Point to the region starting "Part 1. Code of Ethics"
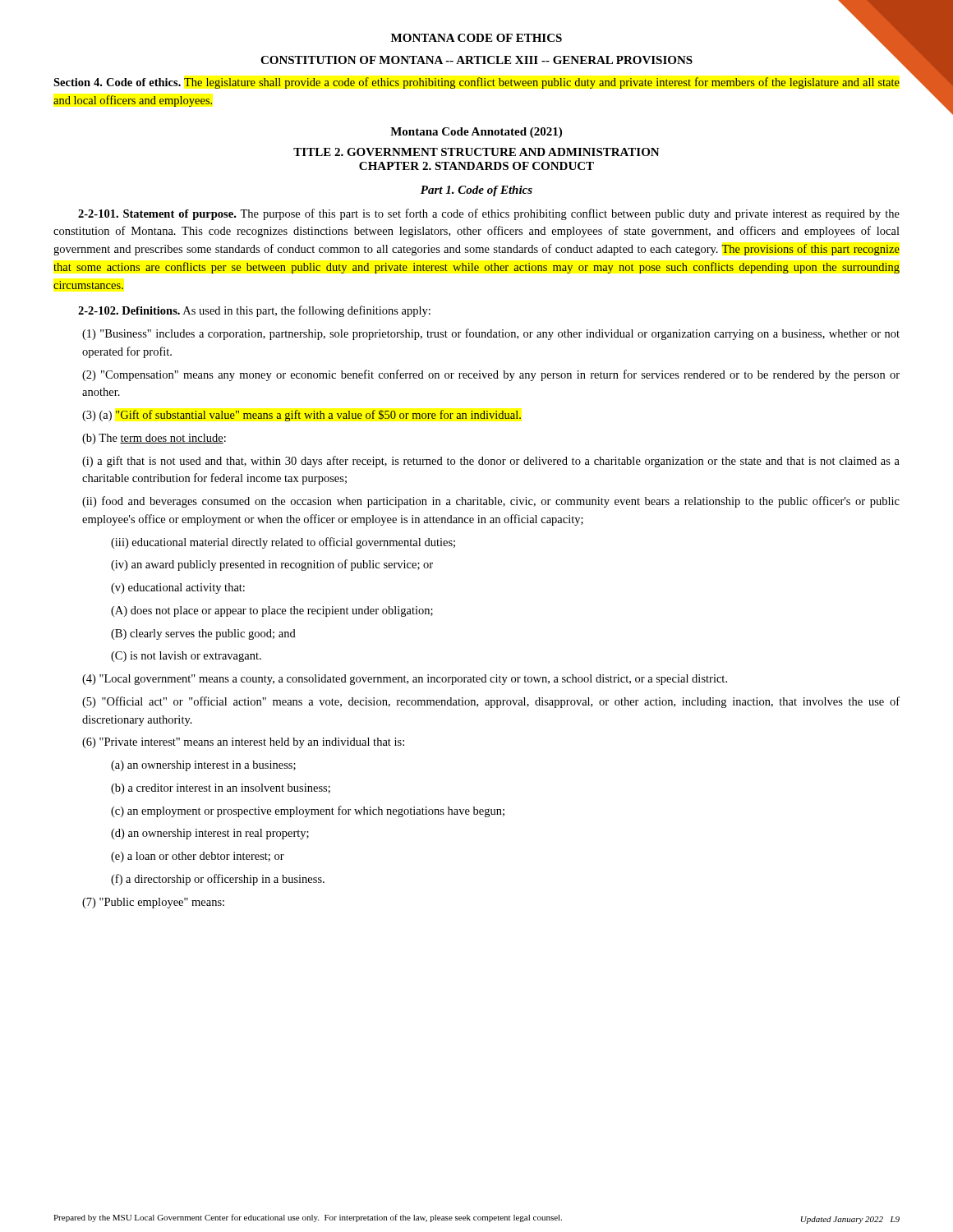953x1232 pixels. pyautogui.click(x=476, y=189)
